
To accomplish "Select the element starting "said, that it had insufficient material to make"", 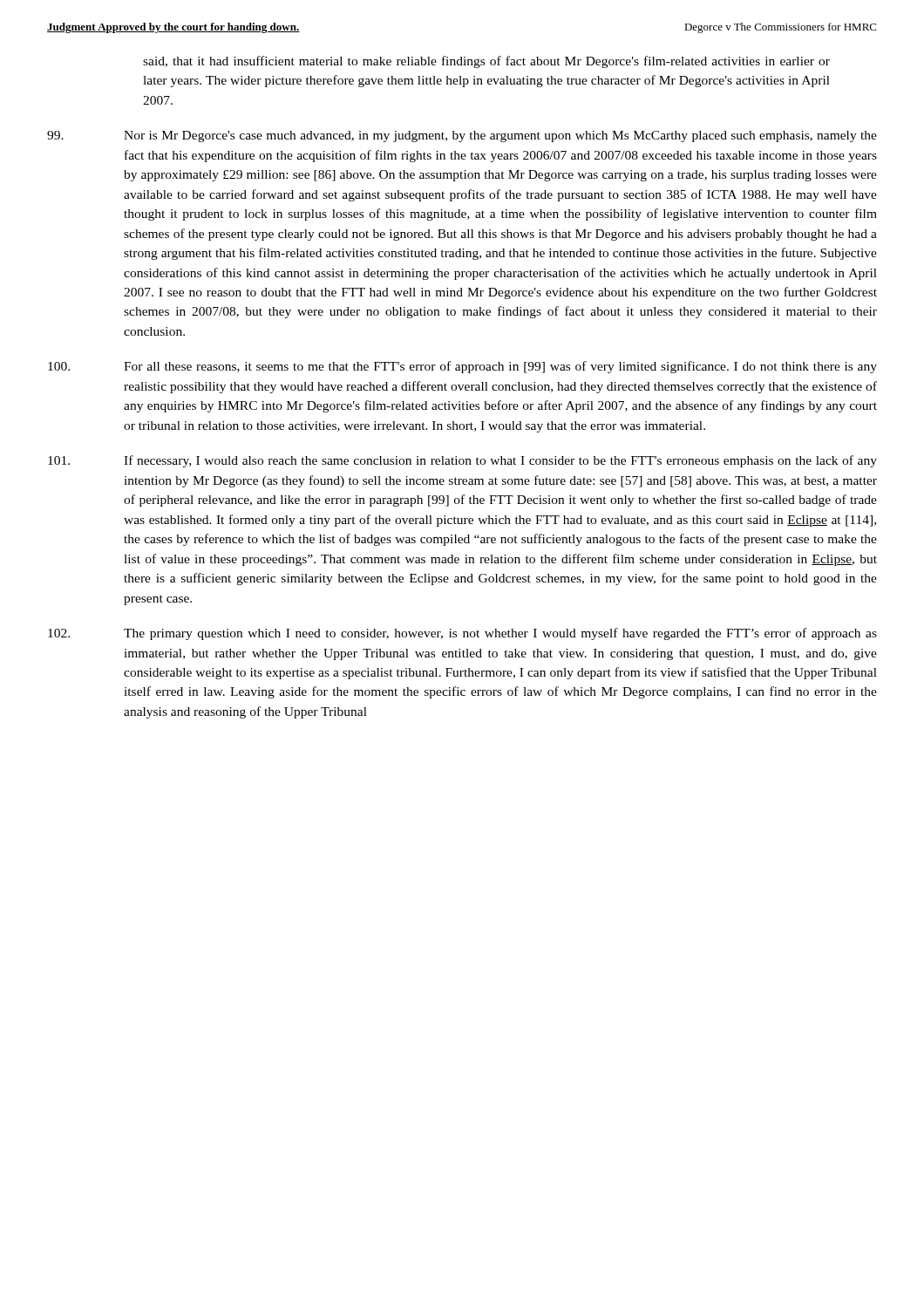I will point(486,80).
